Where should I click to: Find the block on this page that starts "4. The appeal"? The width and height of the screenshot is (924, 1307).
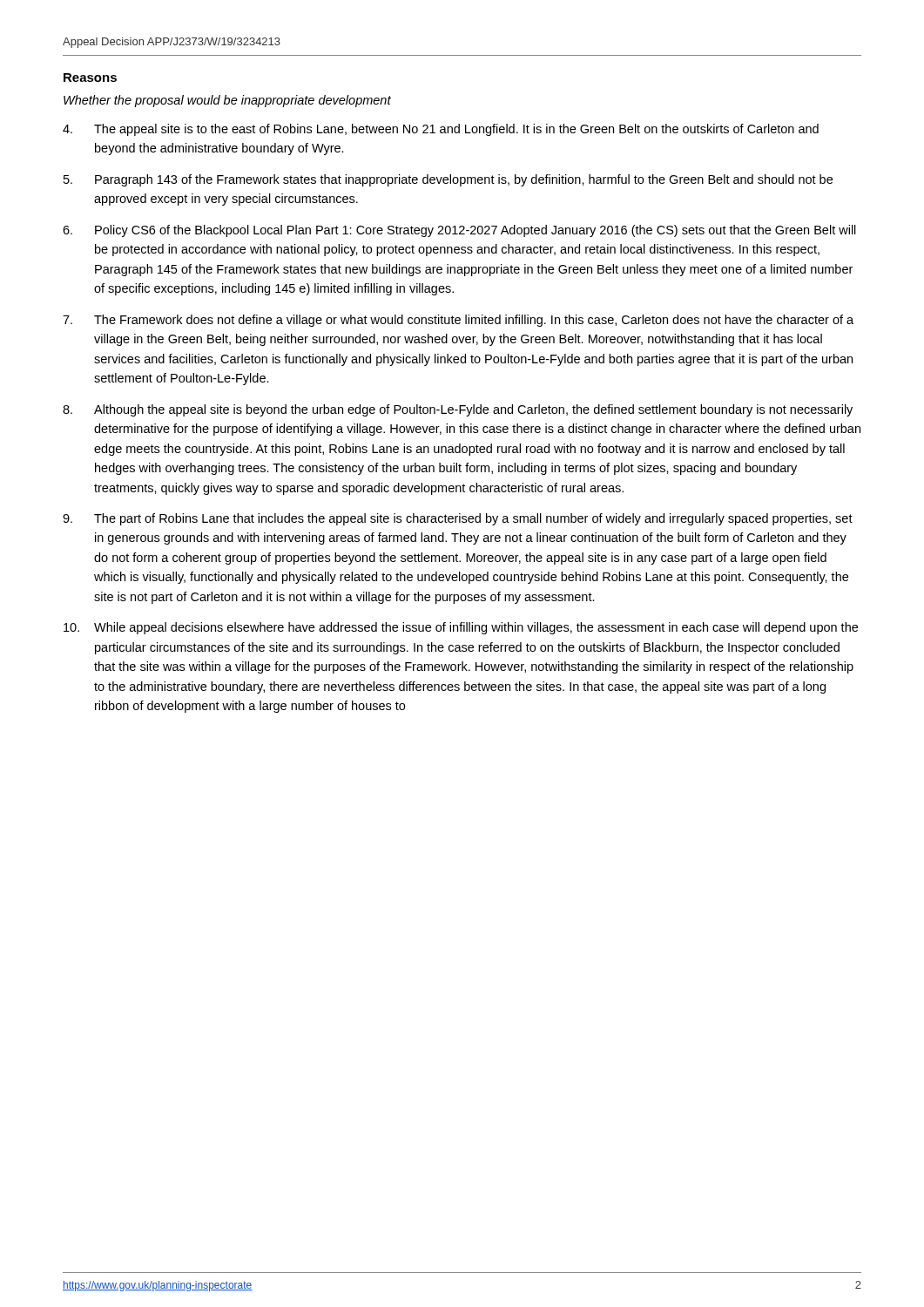[462, 139]
